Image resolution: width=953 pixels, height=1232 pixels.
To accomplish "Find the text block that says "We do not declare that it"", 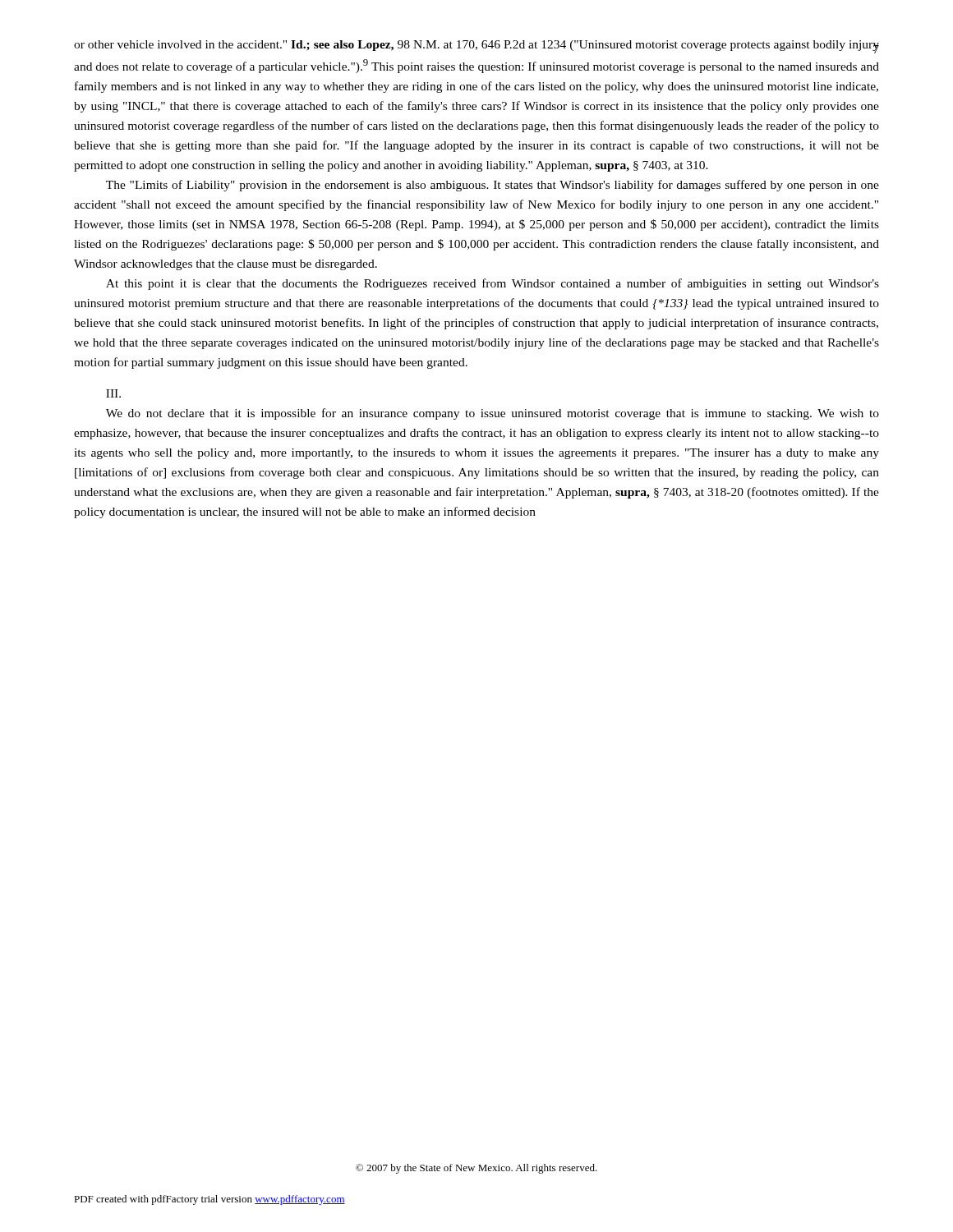I will 476,463.
